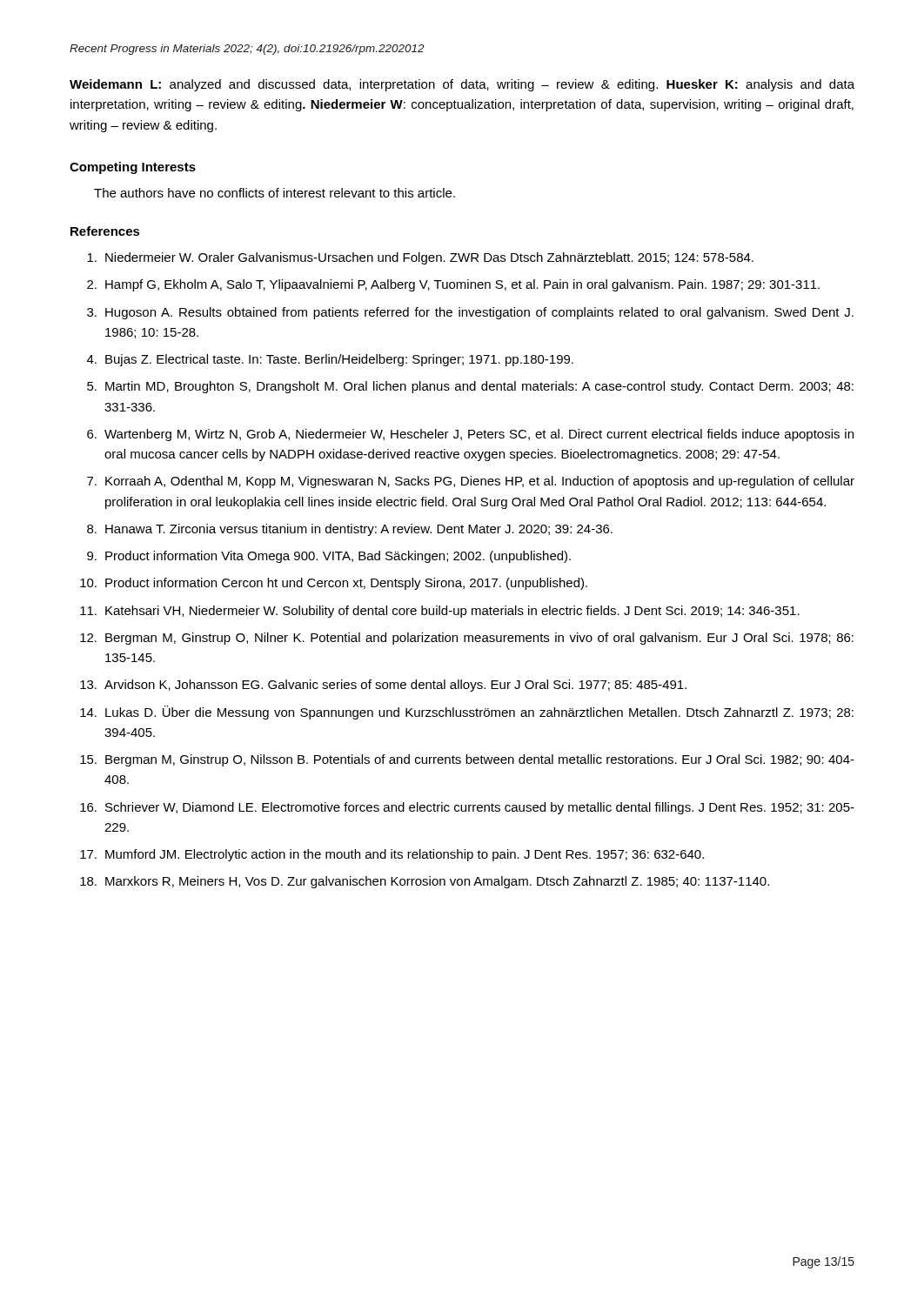This screenshot has height=1305, width=924.
Task: Point to the block beginning "Niedermeier W. Oraler"
Action: click(x=462, y=257)
